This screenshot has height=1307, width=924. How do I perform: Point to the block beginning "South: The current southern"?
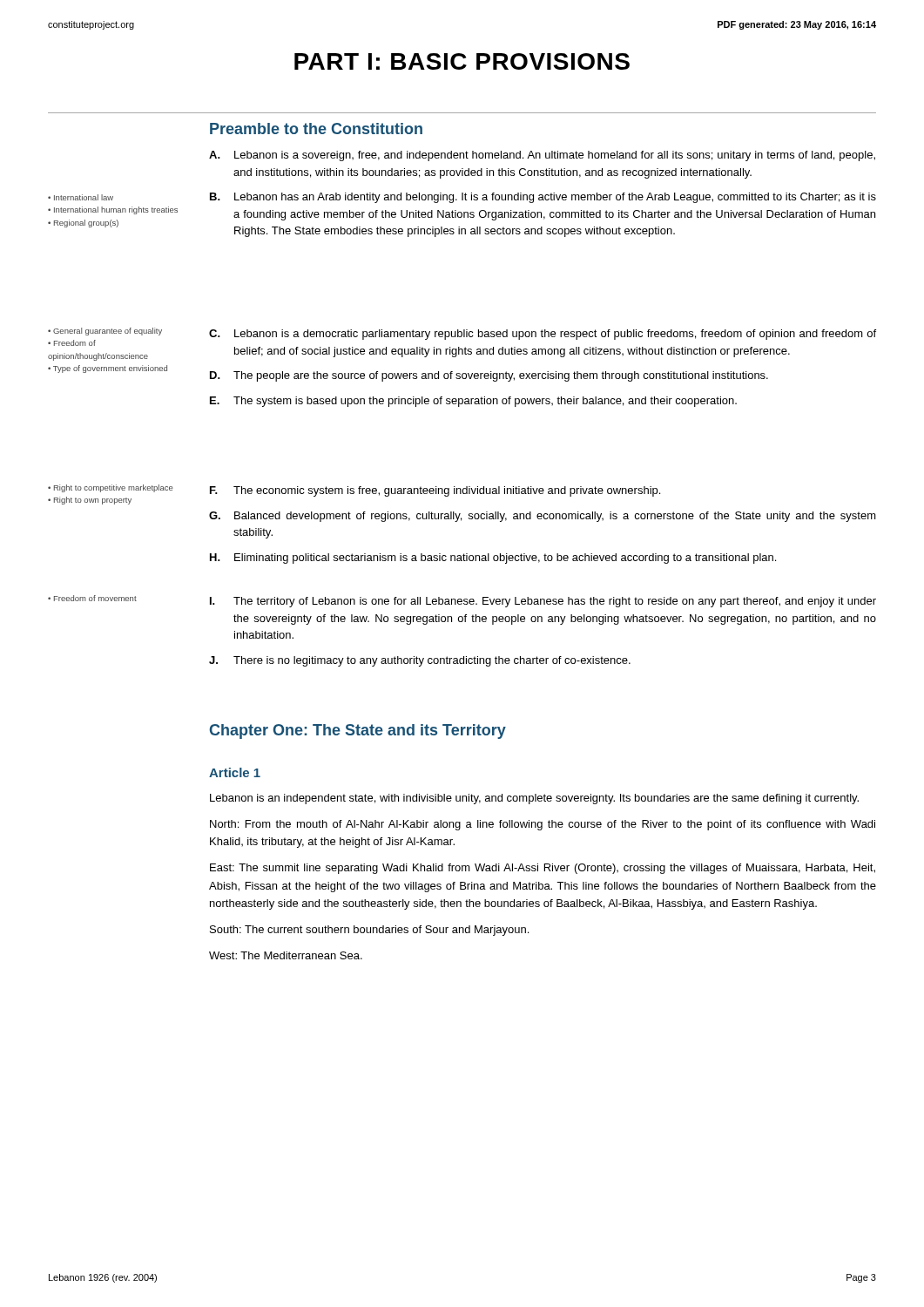[x=369, y=929]
